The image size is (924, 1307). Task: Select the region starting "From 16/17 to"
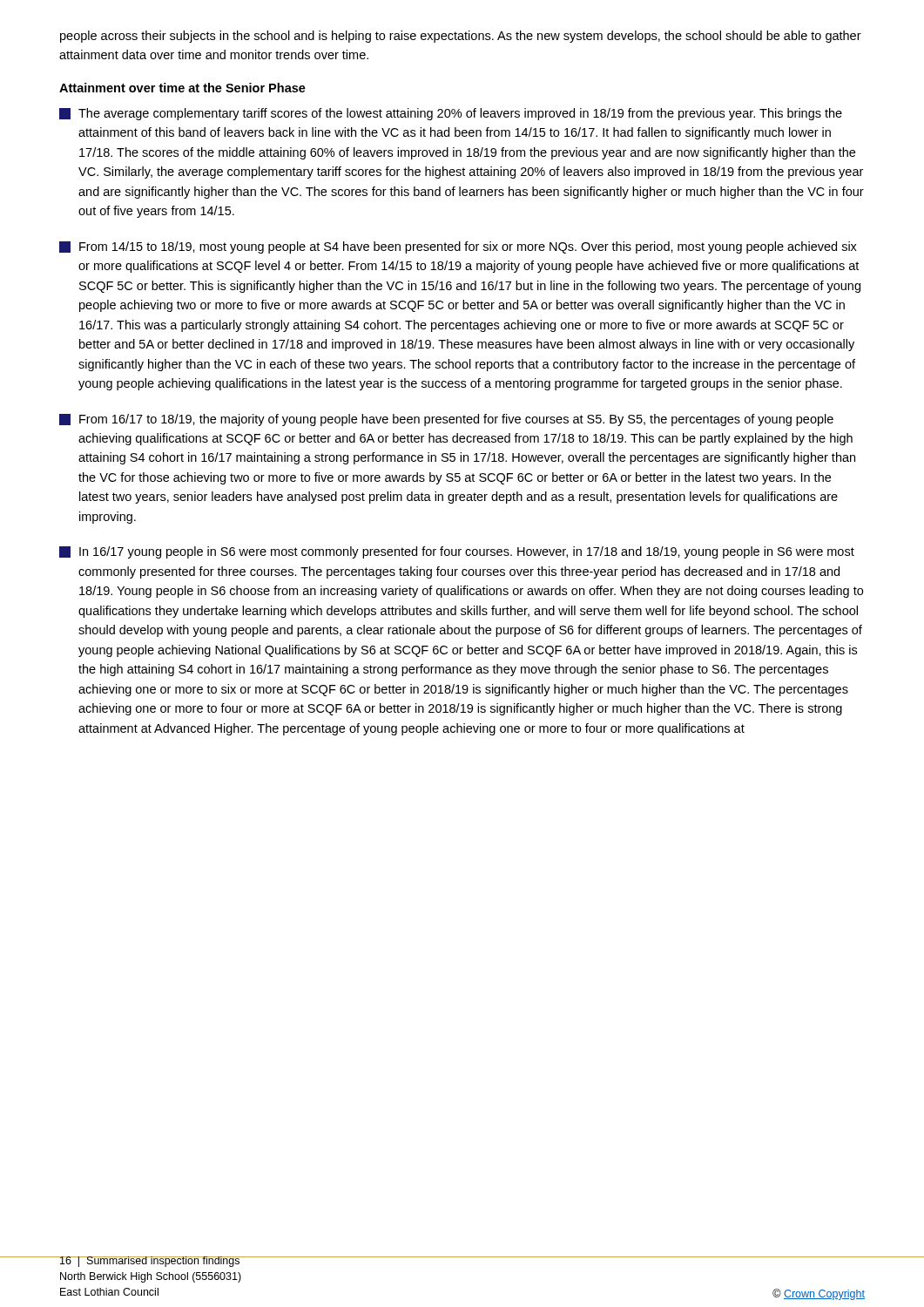coord(462,468)
